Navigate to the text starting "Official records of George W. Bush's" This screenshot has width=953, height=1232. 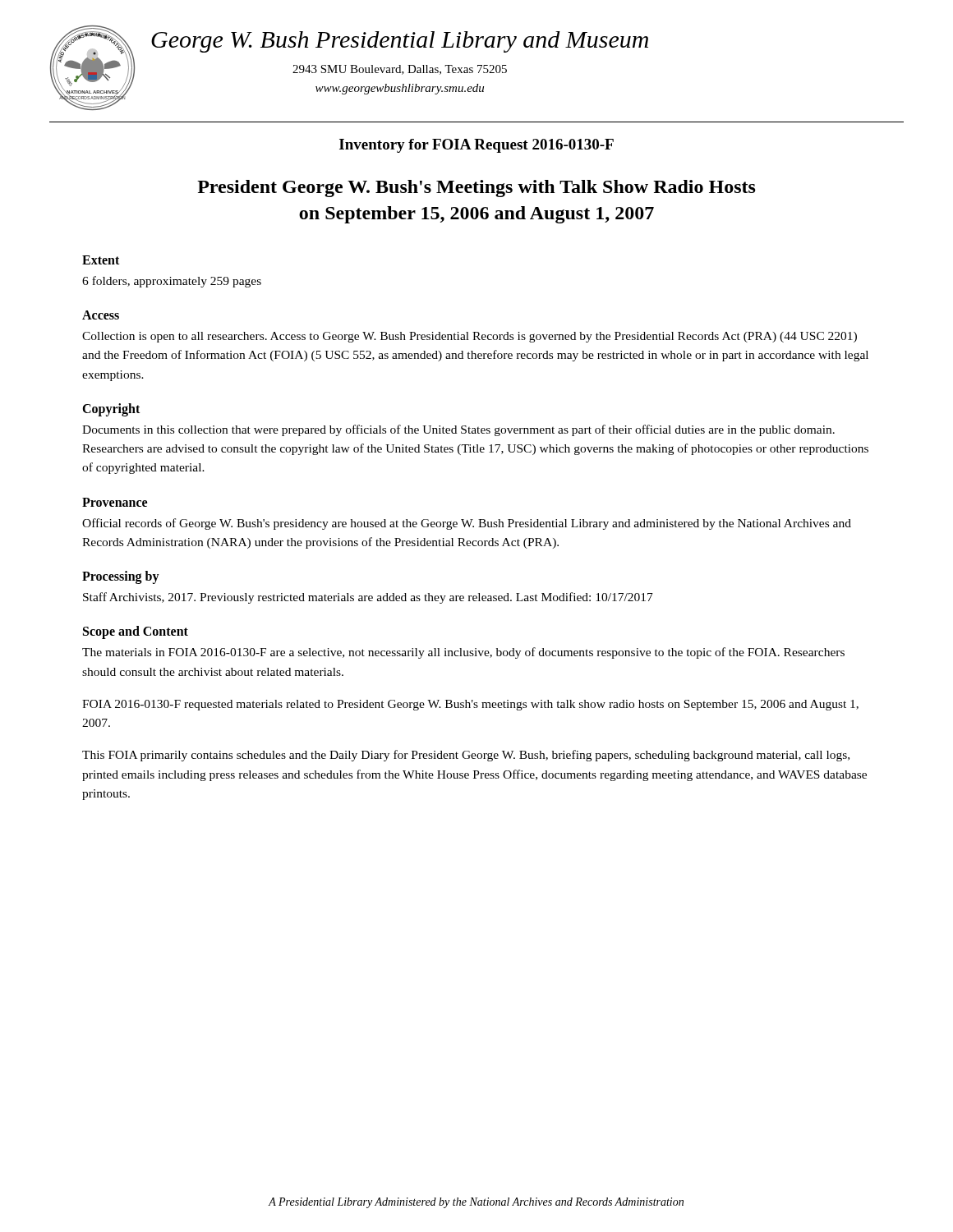coord(467,532)
